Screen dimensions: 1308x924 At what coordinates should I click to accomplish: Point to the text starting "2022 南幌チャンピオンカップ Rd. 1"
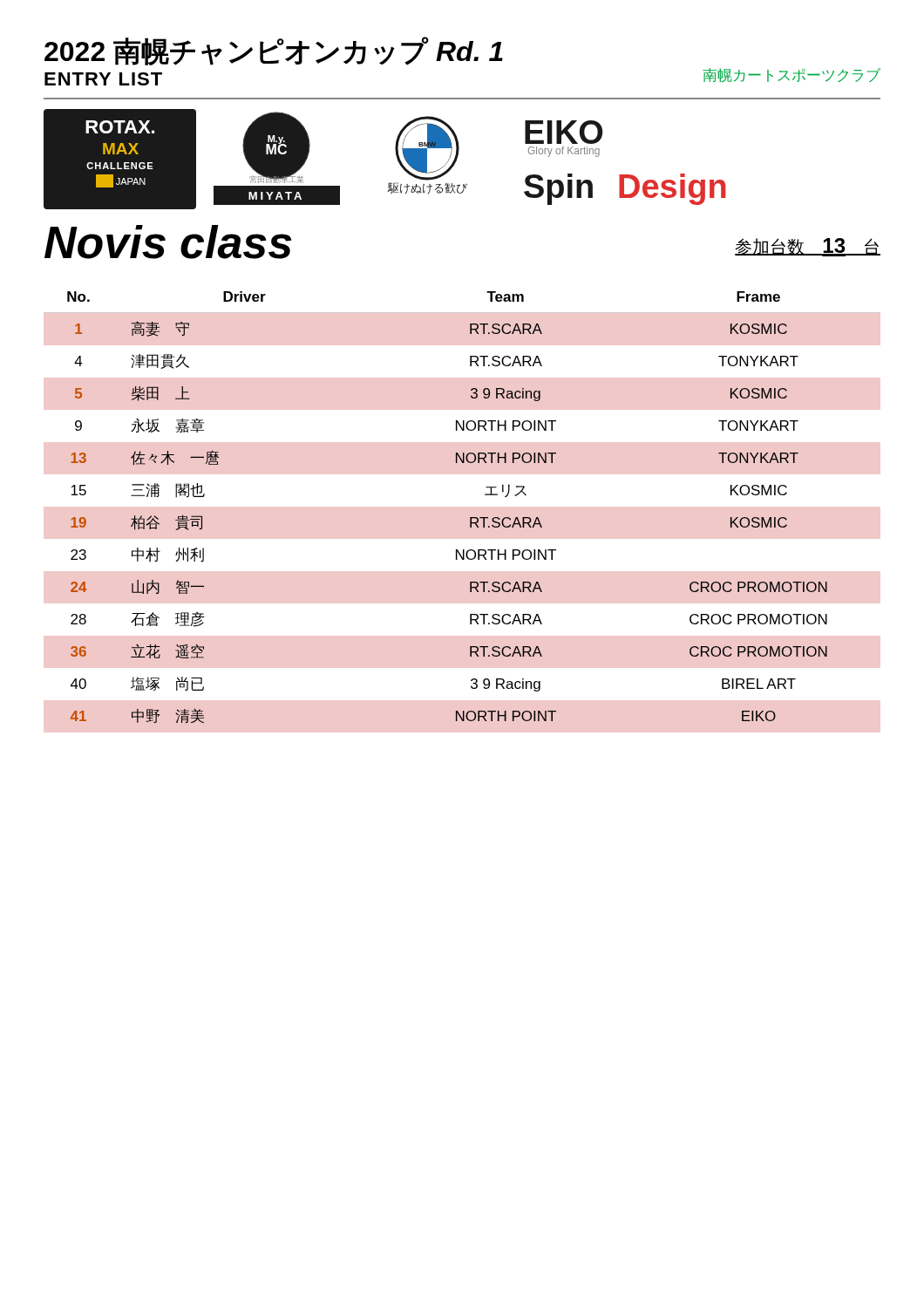pyautogui.click(x=274, y=51)
